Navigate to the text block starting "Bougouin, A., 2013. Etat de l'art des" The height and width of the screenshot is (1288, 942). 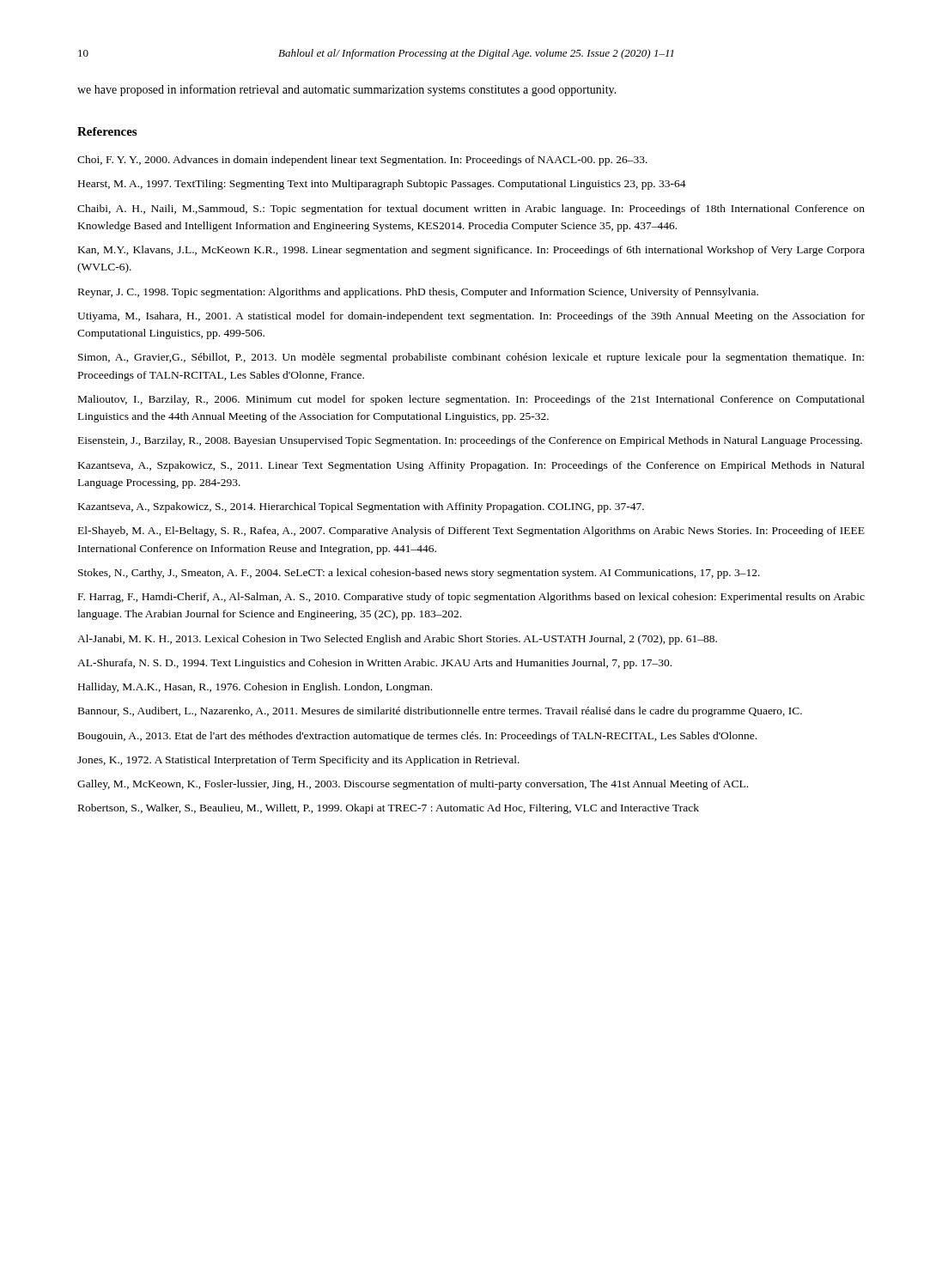click(417, 735)
